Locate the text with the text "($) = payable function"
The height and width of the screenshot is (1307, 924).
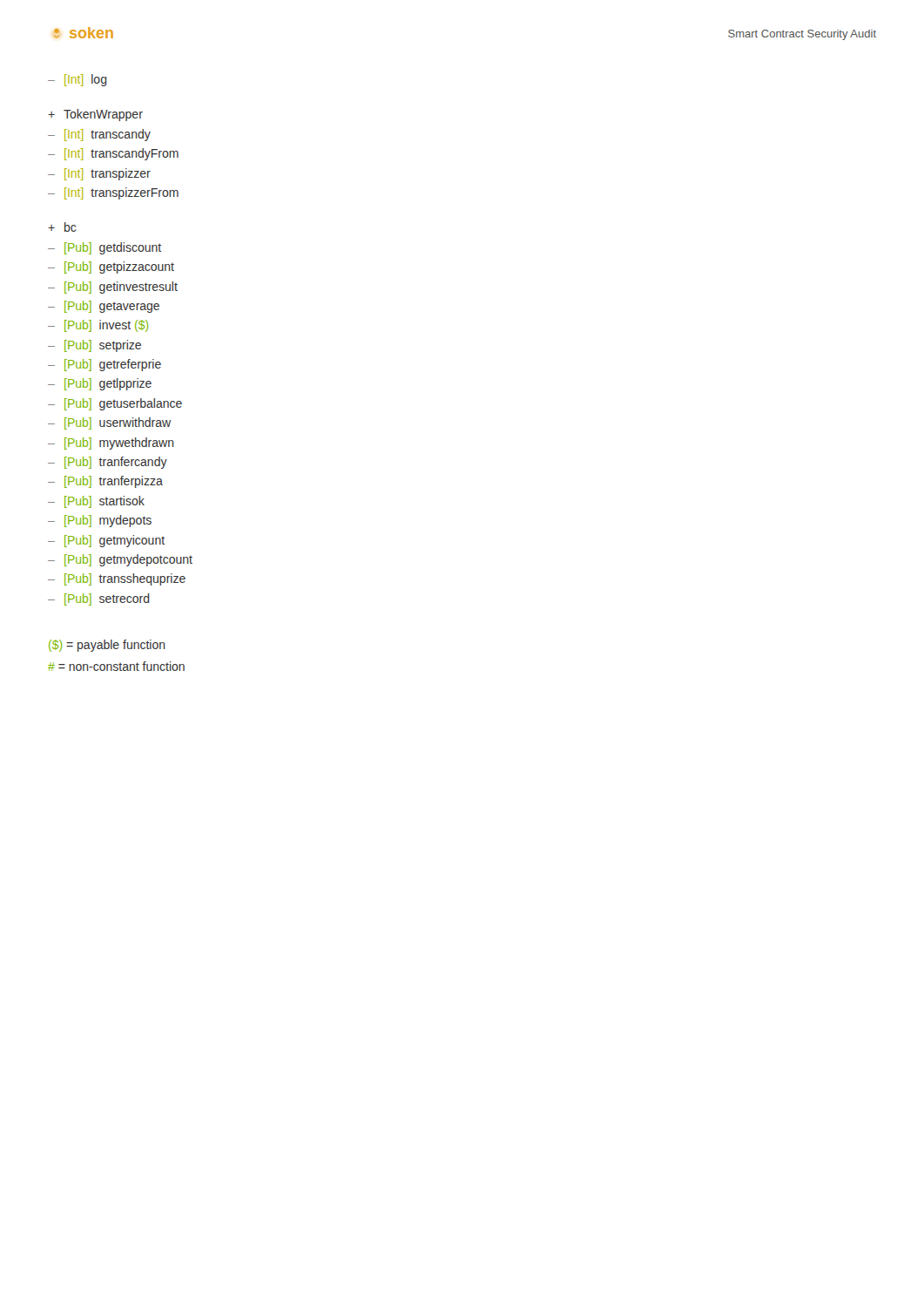(107, 645)
